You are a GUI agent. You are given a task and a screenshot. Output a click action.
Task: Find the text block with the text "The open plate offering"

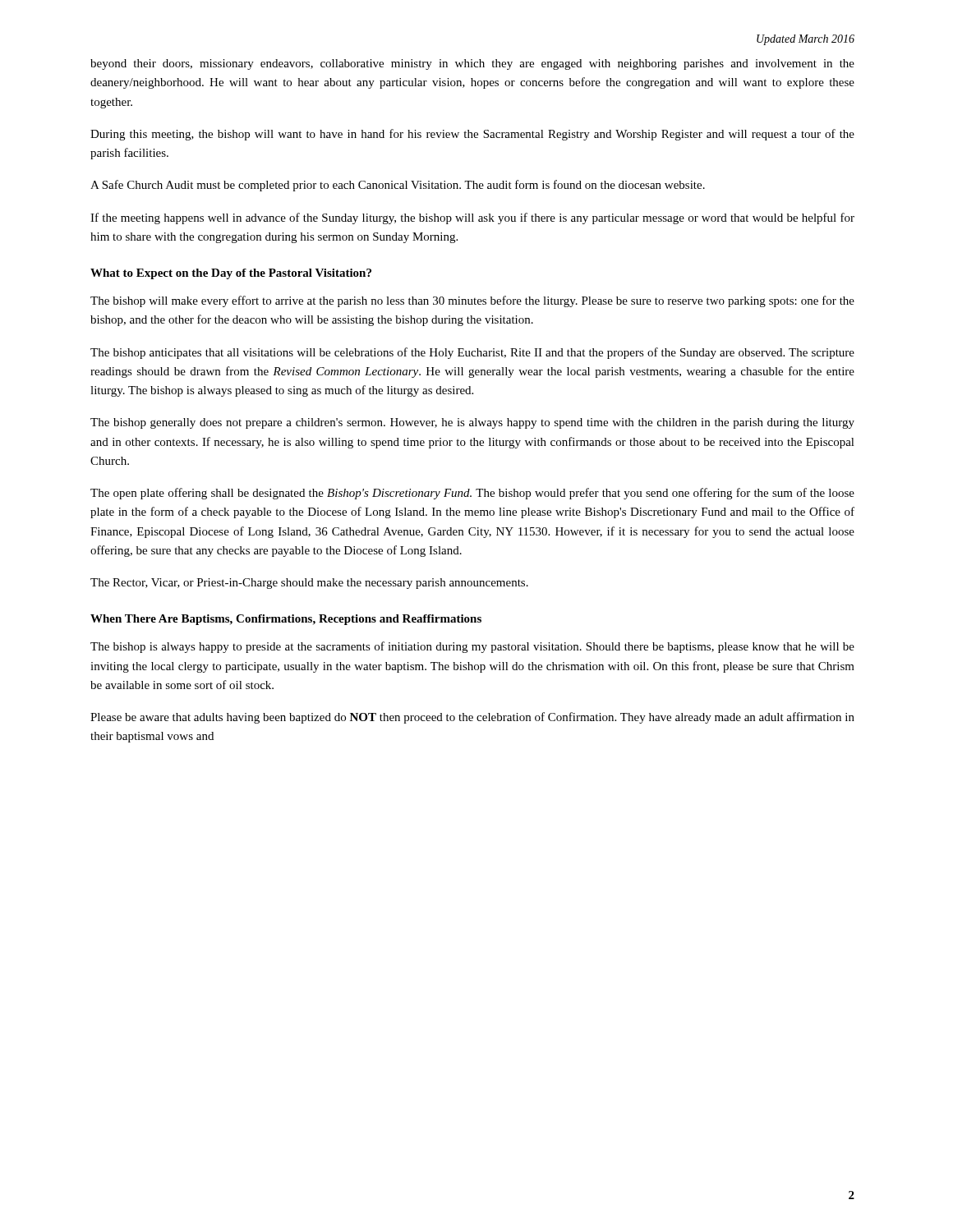[x=472, y=521]
